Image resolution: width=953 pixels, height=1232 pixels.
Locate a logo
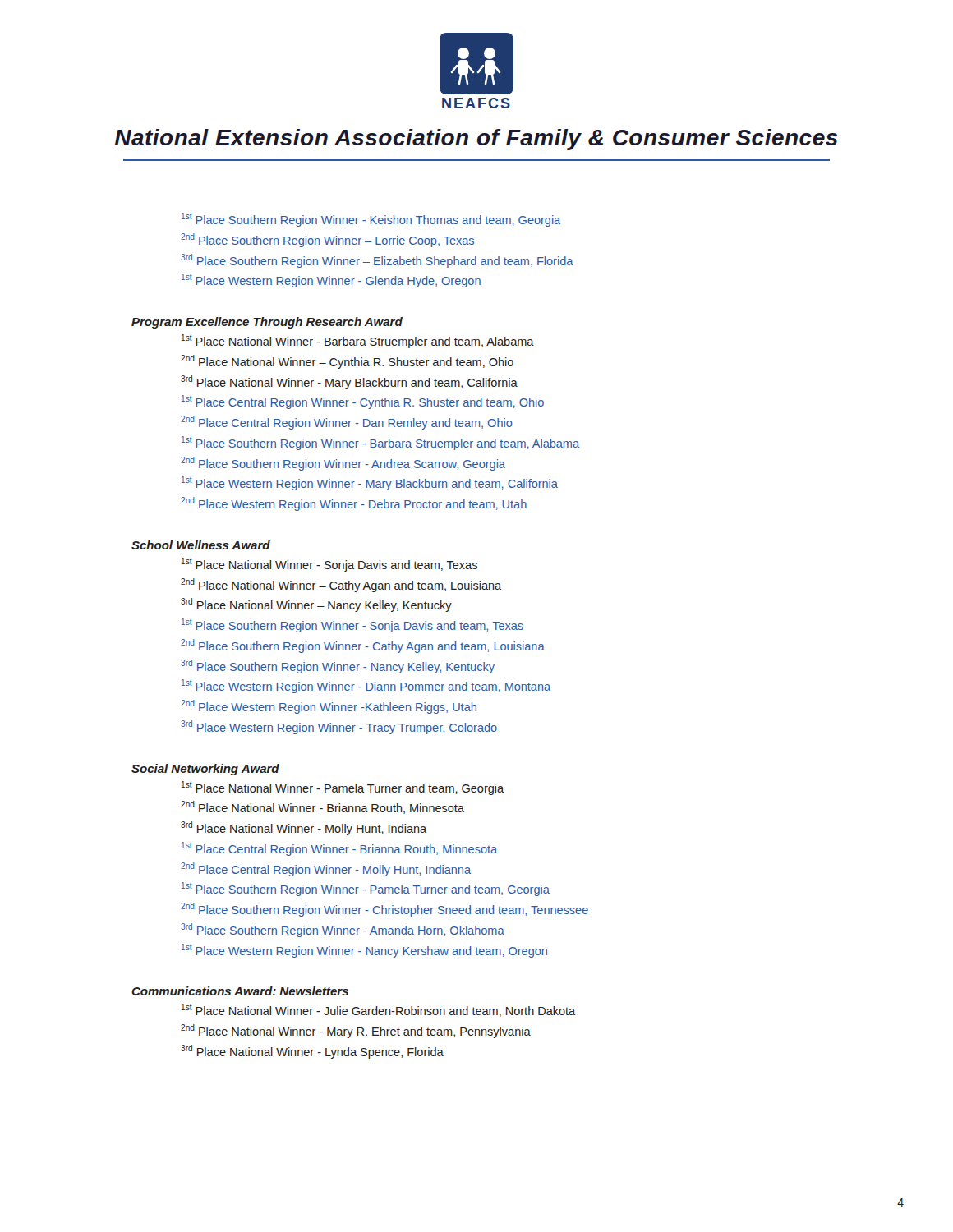tap(476, 70)
